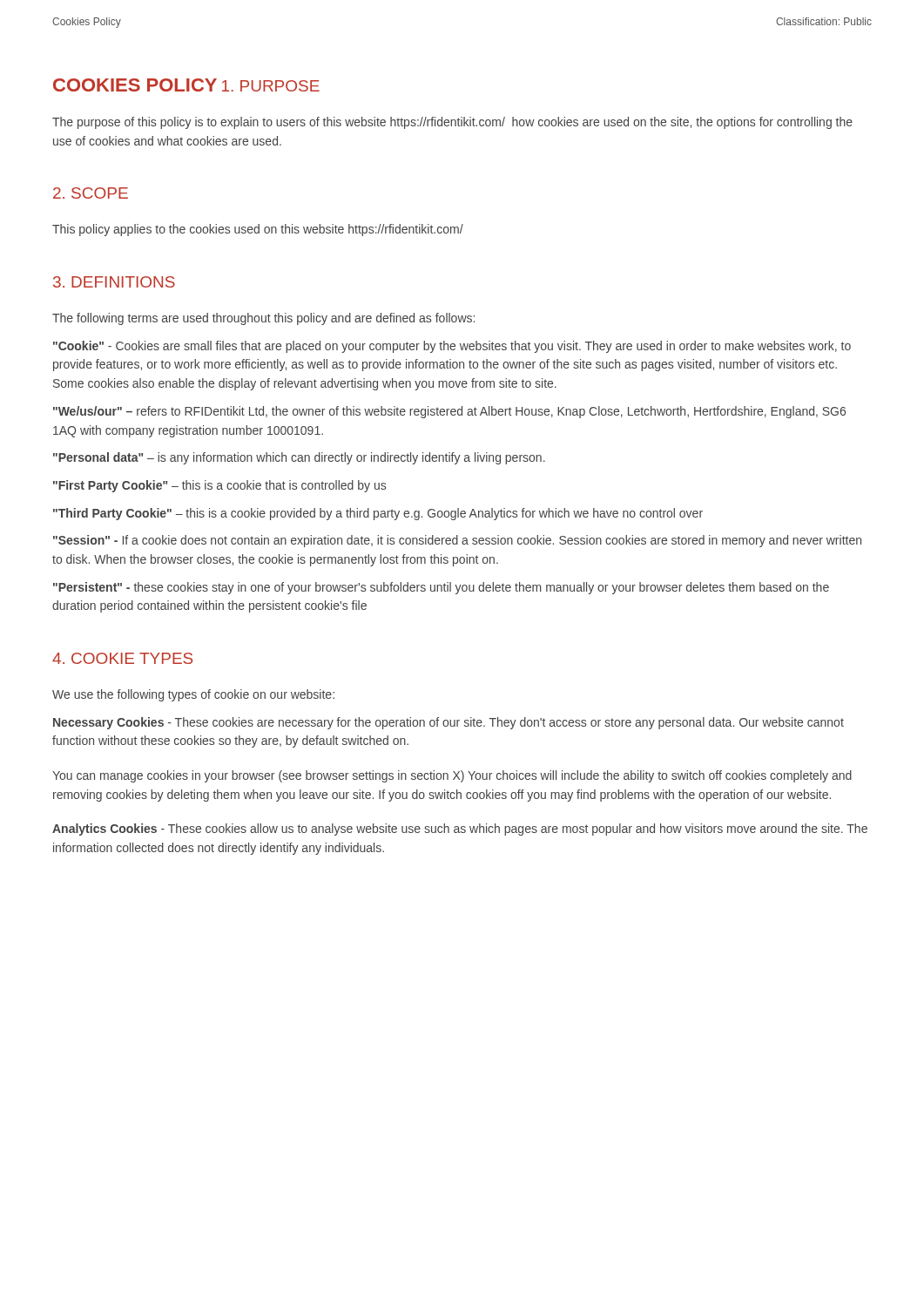The image size is (924, 1307).
Task: Click on the block starting ""Third Party Cookie" – this is a"
Action: (x=462, y=514)
